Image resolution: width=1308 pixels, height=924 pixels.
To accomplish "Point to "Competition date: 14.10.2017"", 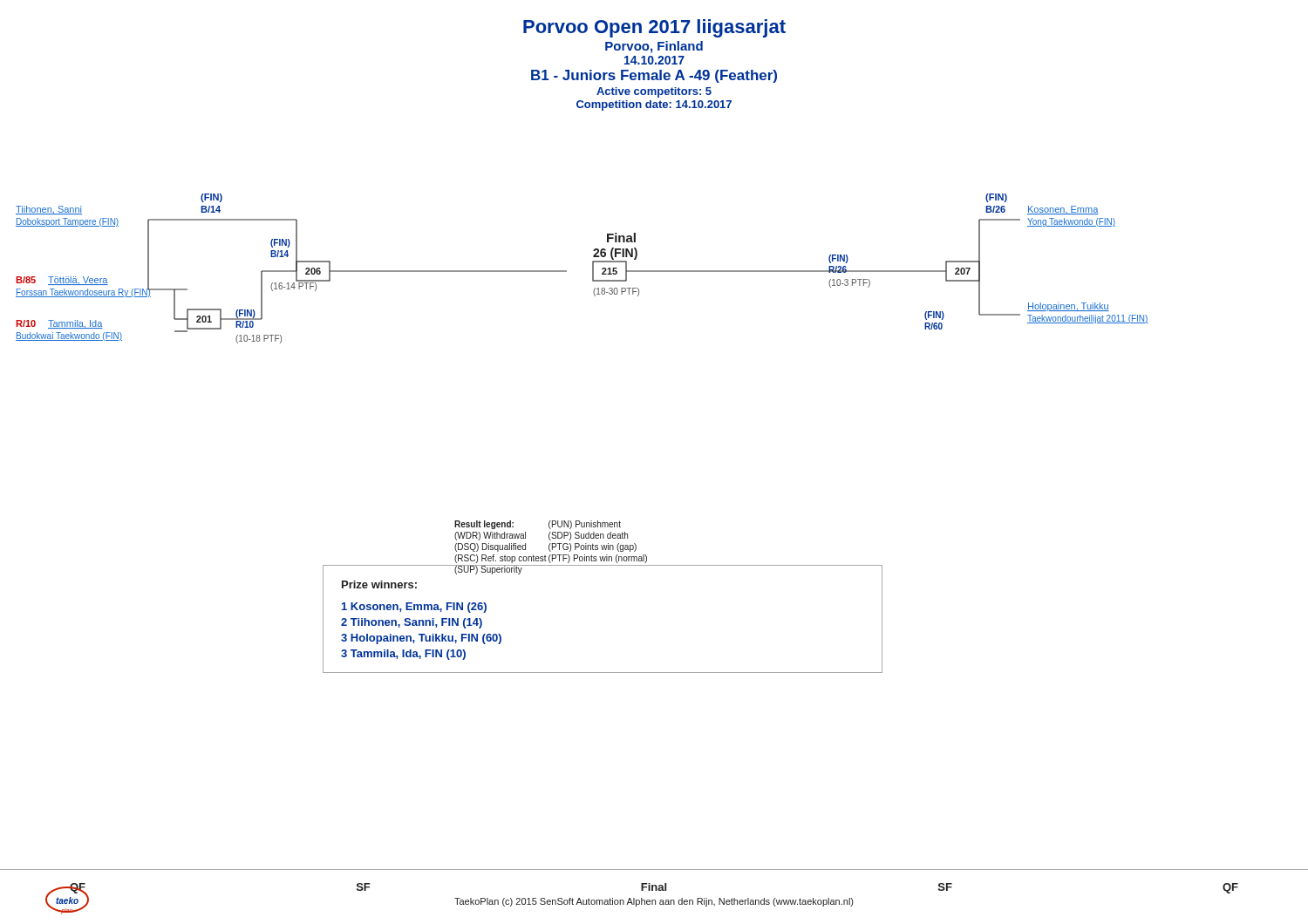I will click(x=654, y=104).
